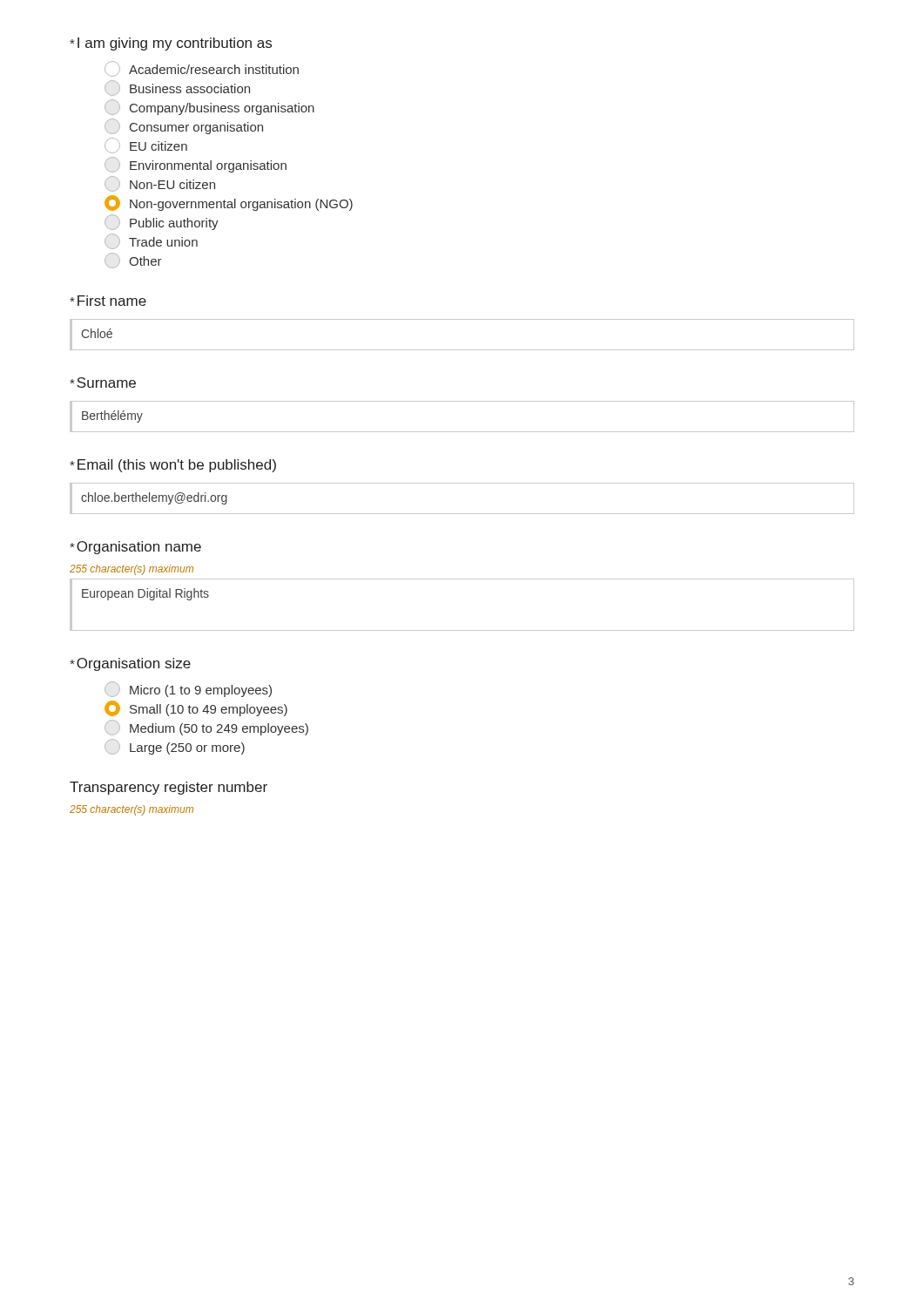Locate the element starting "Medium (50 to 249 employees)"

[x=207, y=728]
